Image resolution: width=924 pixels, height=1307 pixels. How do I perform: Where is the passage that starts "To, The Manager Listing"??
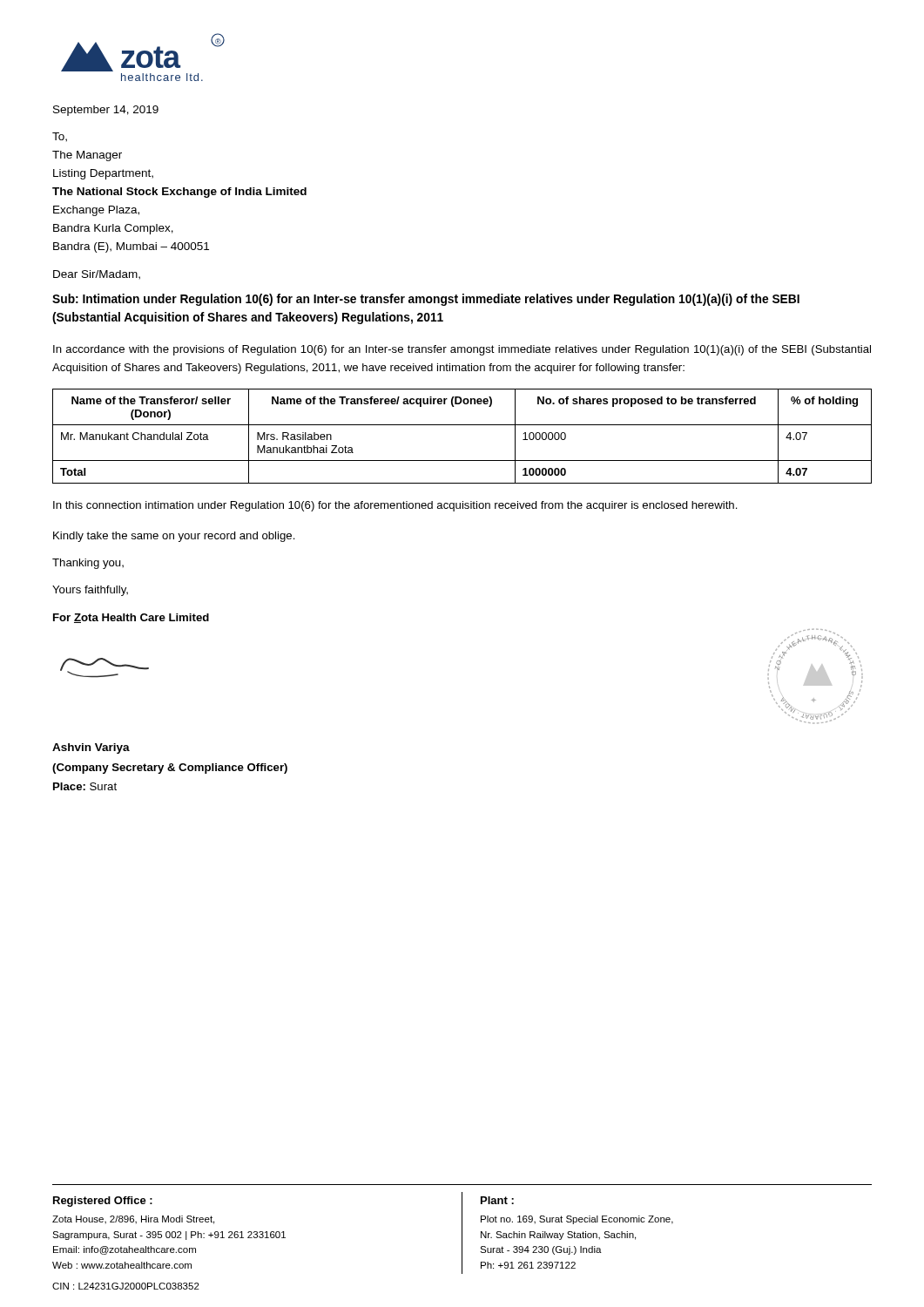pyautogui.click(x=180, y=191)
